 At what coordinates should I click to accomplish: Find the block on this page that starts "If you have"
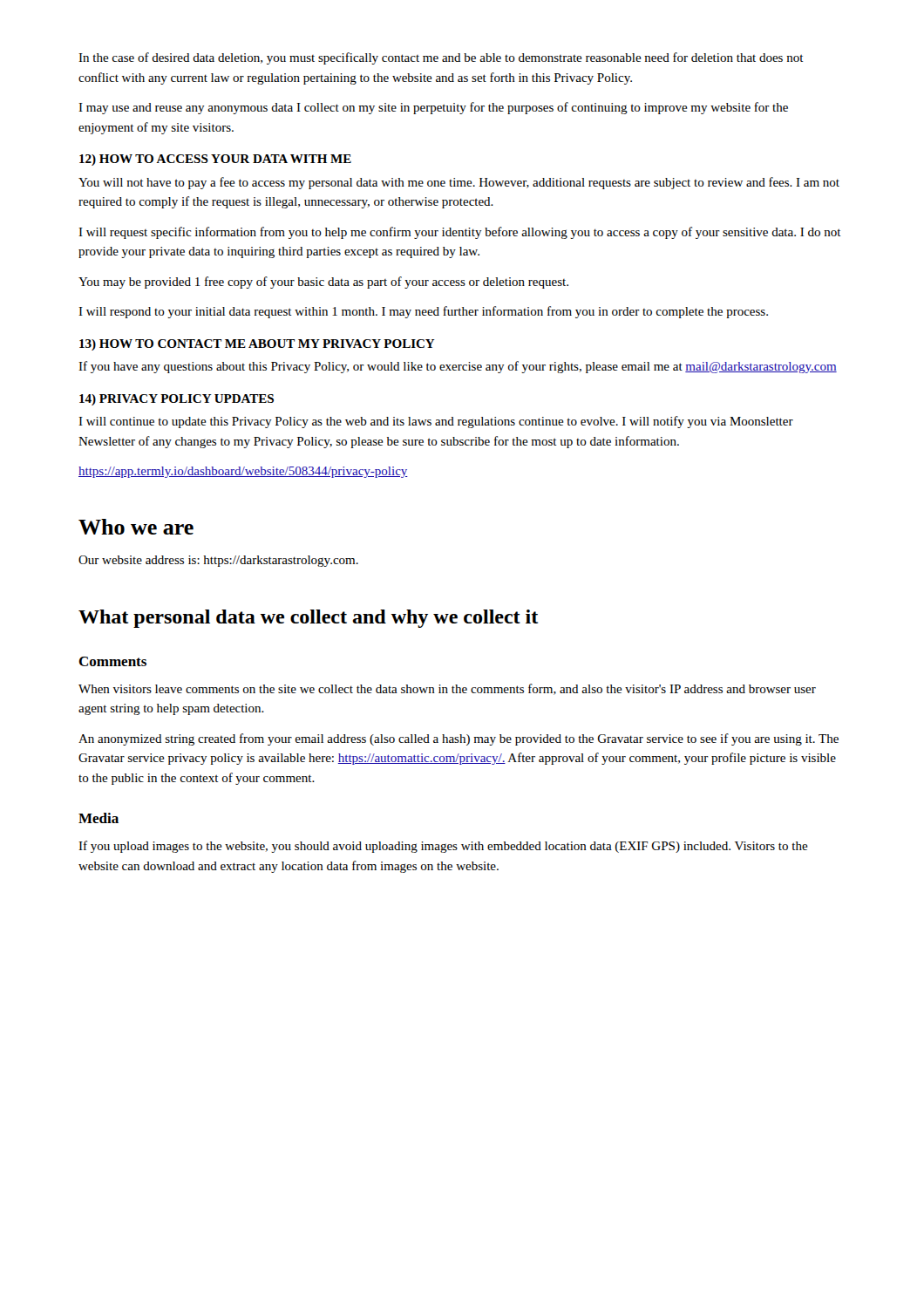[457, 366]
